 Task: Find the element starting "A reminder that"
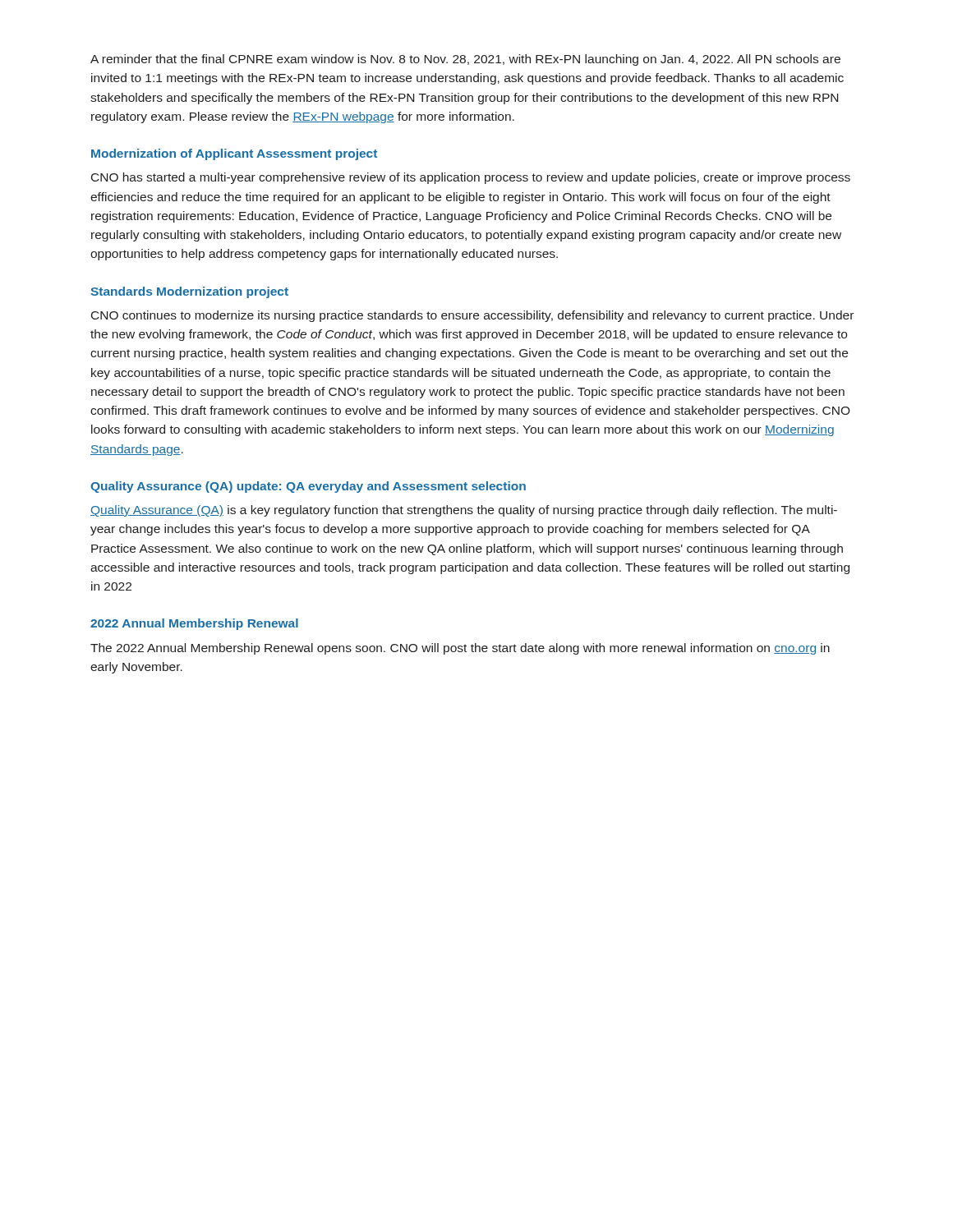point(472,87)
